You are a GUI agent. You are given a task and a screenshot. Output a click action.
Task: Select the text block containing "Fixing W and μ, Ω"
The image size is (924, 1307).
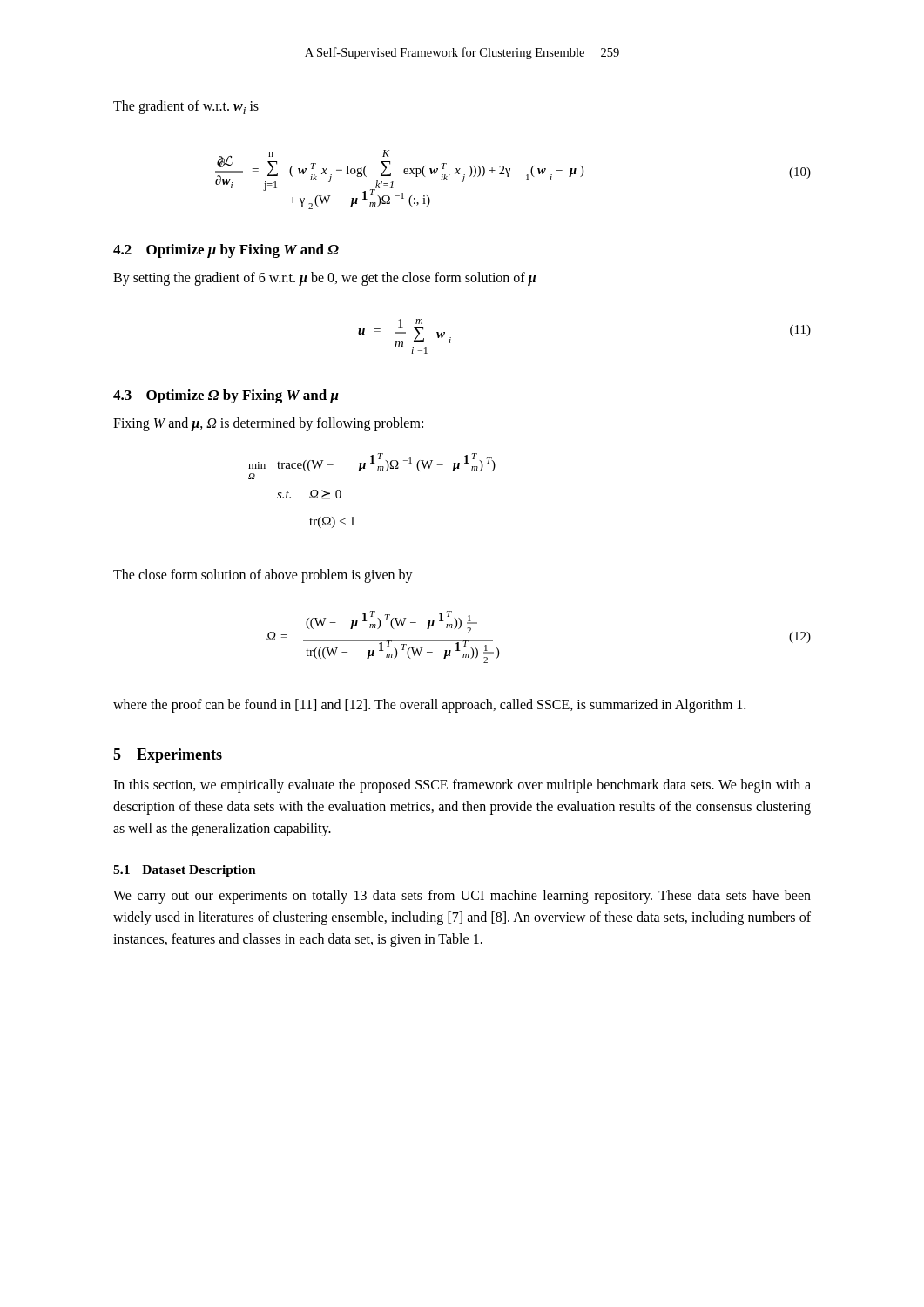(x=268, y=424)
